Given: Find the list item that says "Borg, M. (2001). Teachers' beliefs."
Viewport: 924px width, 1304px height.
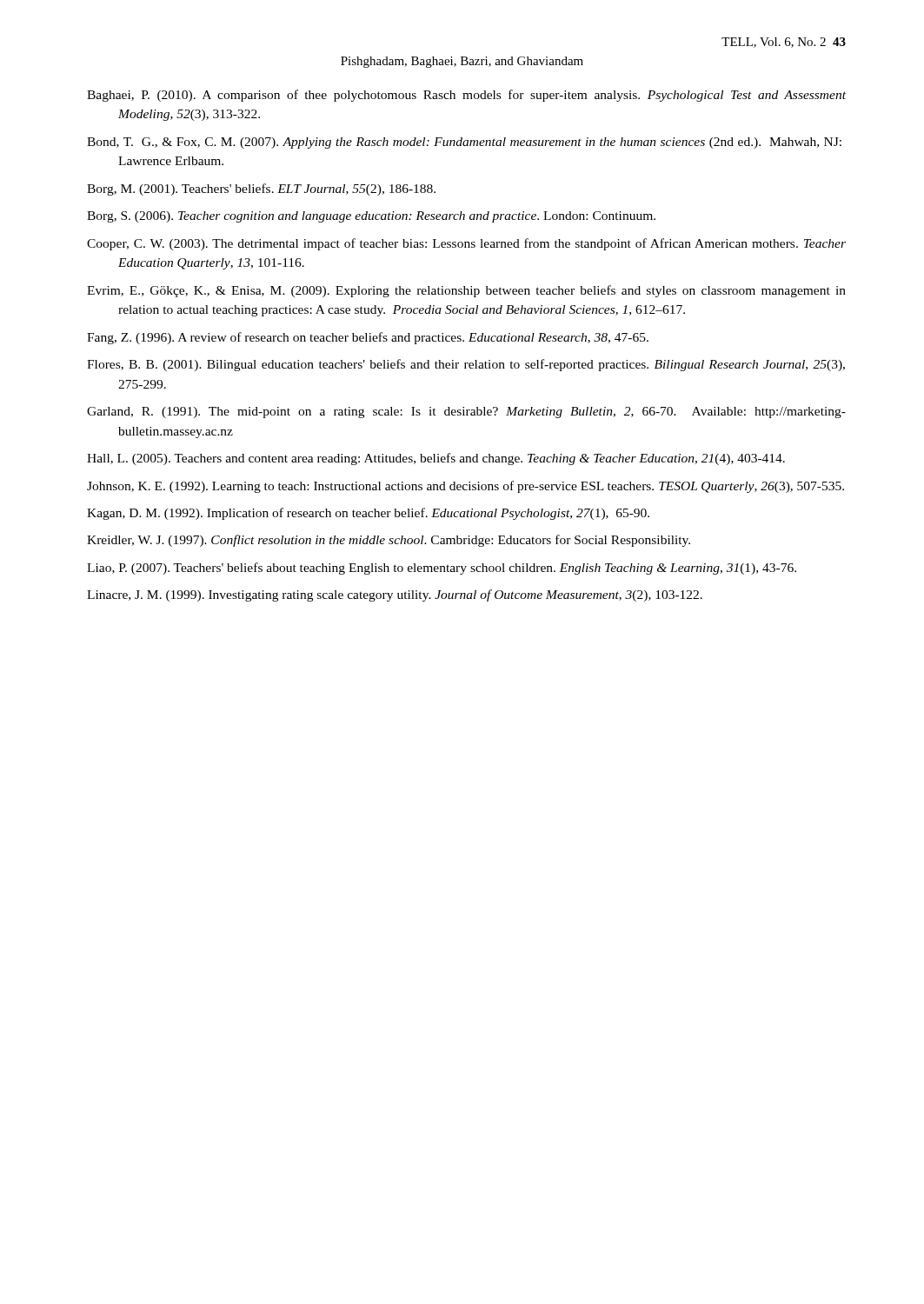Looking at the screenshot, I should pos(262,188).
